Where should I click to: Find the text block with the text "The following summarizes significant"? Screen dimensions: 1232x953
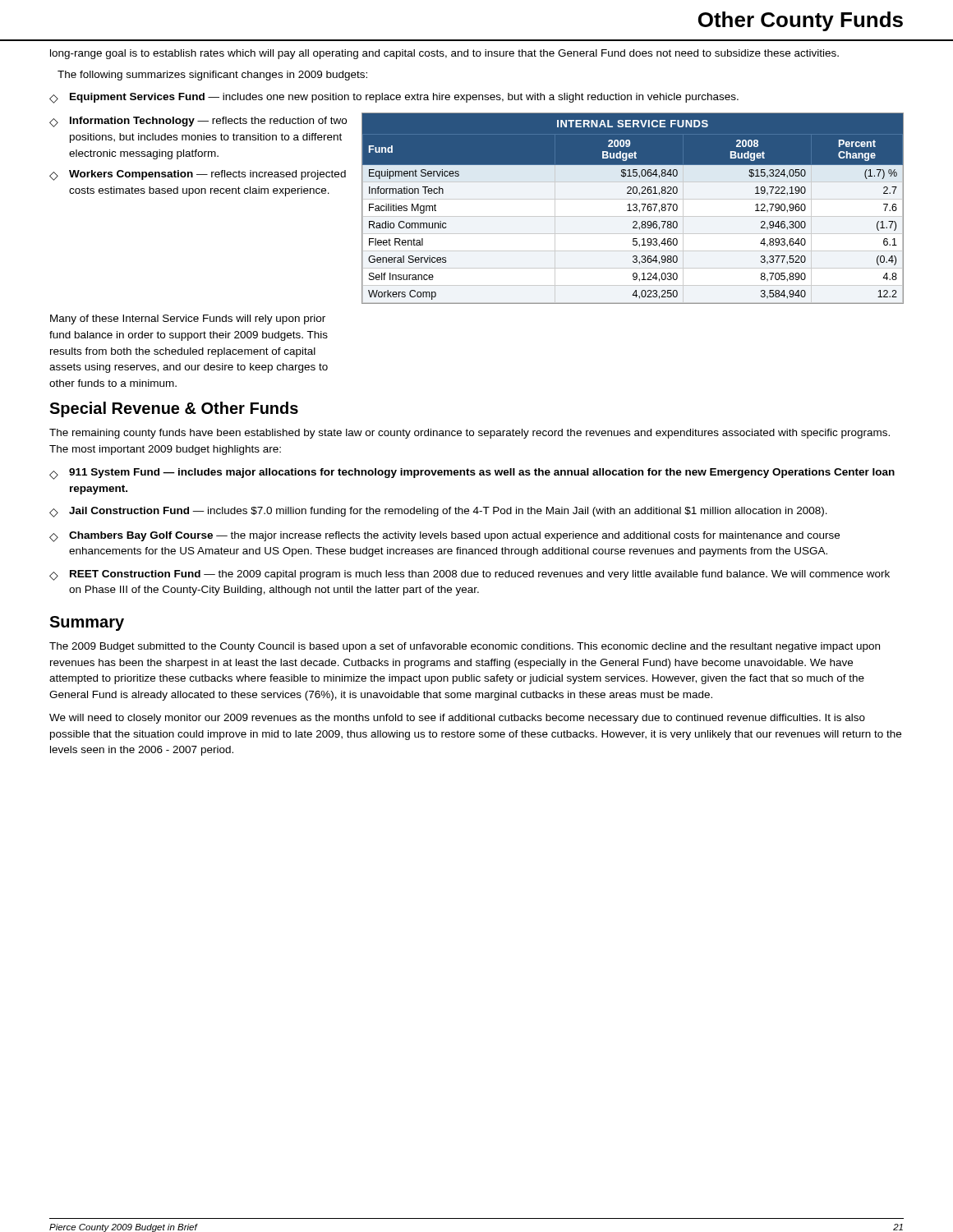213,74
